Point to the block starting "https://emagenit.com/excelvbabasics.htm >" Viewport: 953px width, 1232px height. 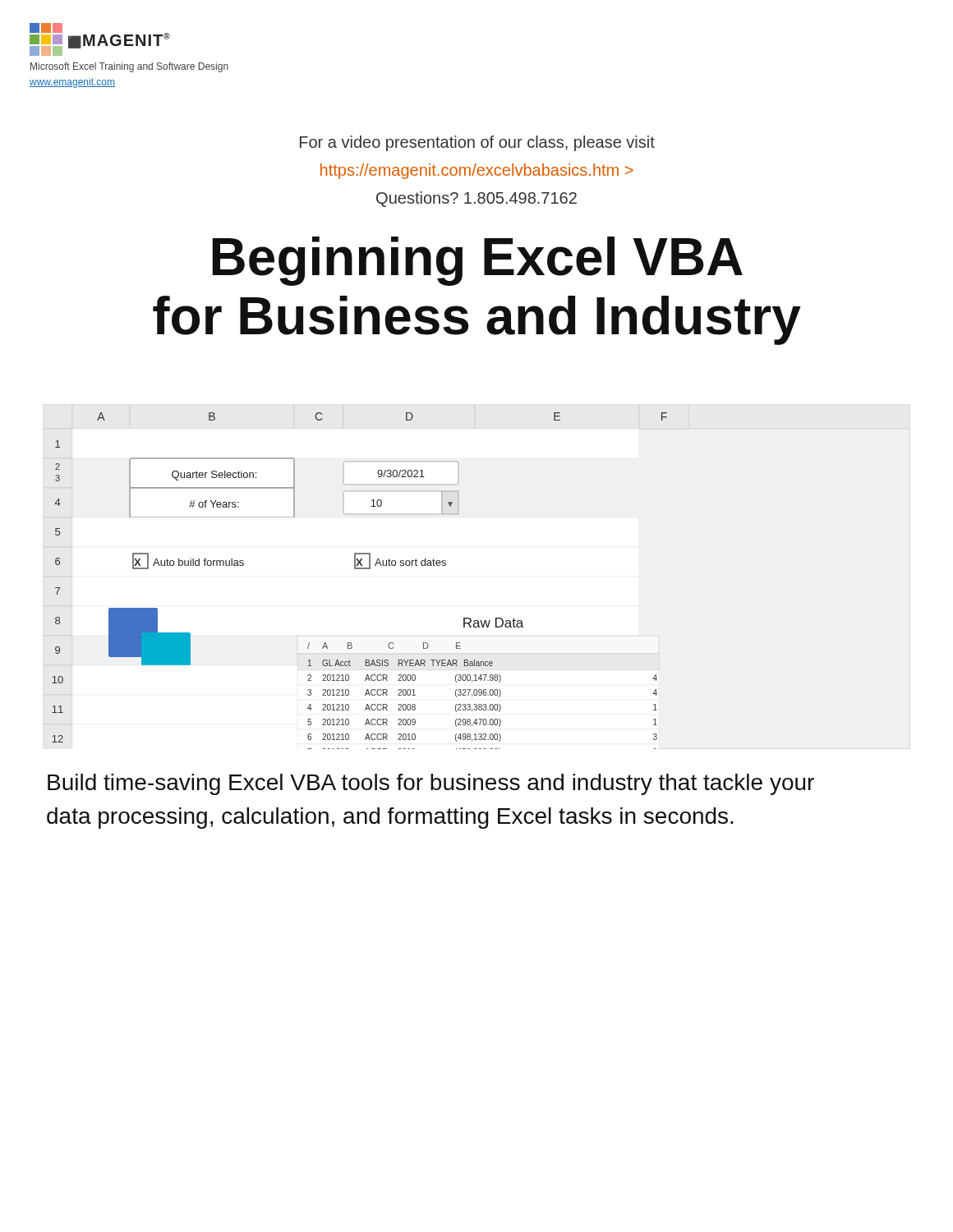[x=476, y=170]
